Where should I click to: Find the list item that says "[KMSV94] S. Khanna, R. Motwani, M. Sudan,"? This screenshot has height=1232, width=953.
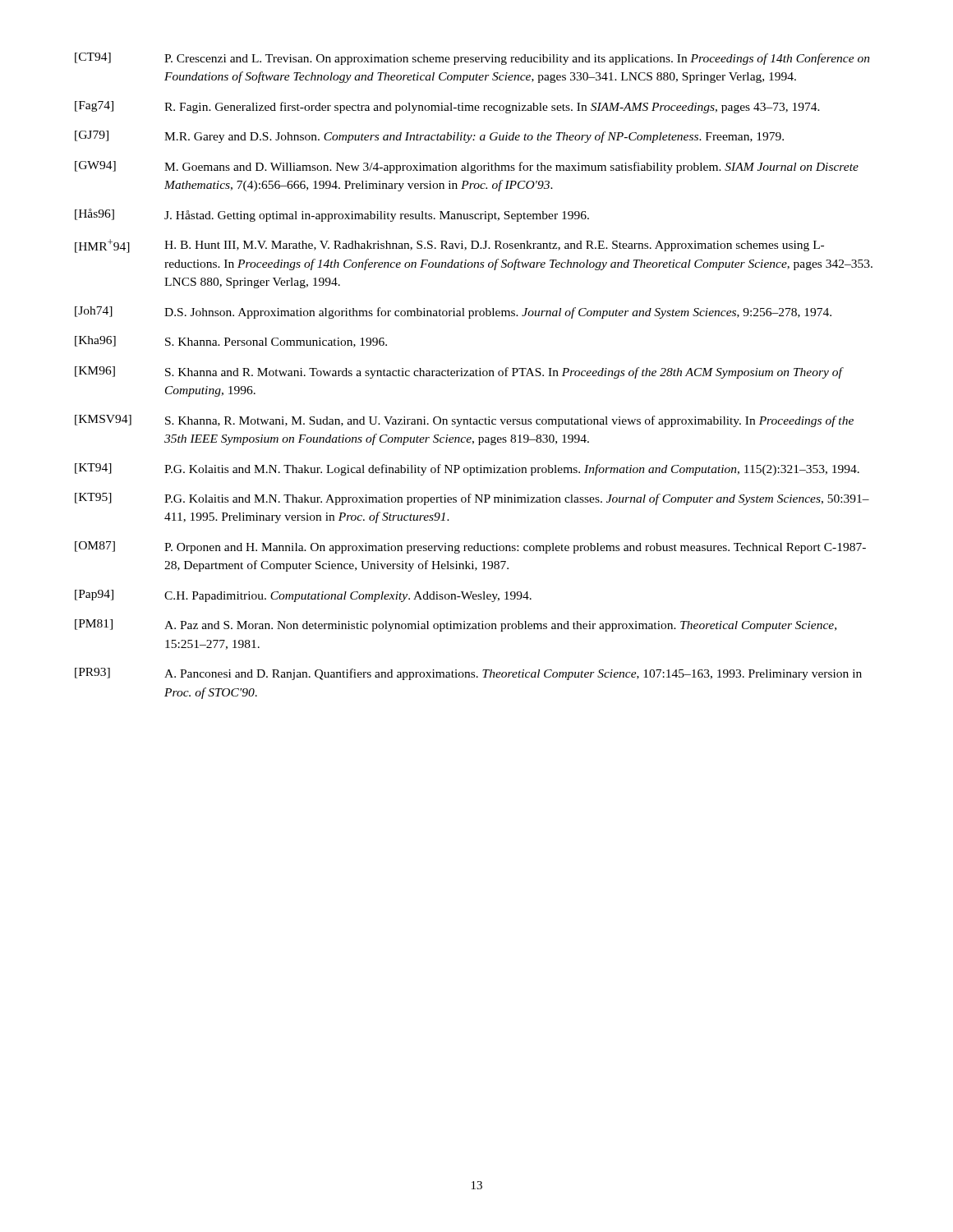[476, 430]
